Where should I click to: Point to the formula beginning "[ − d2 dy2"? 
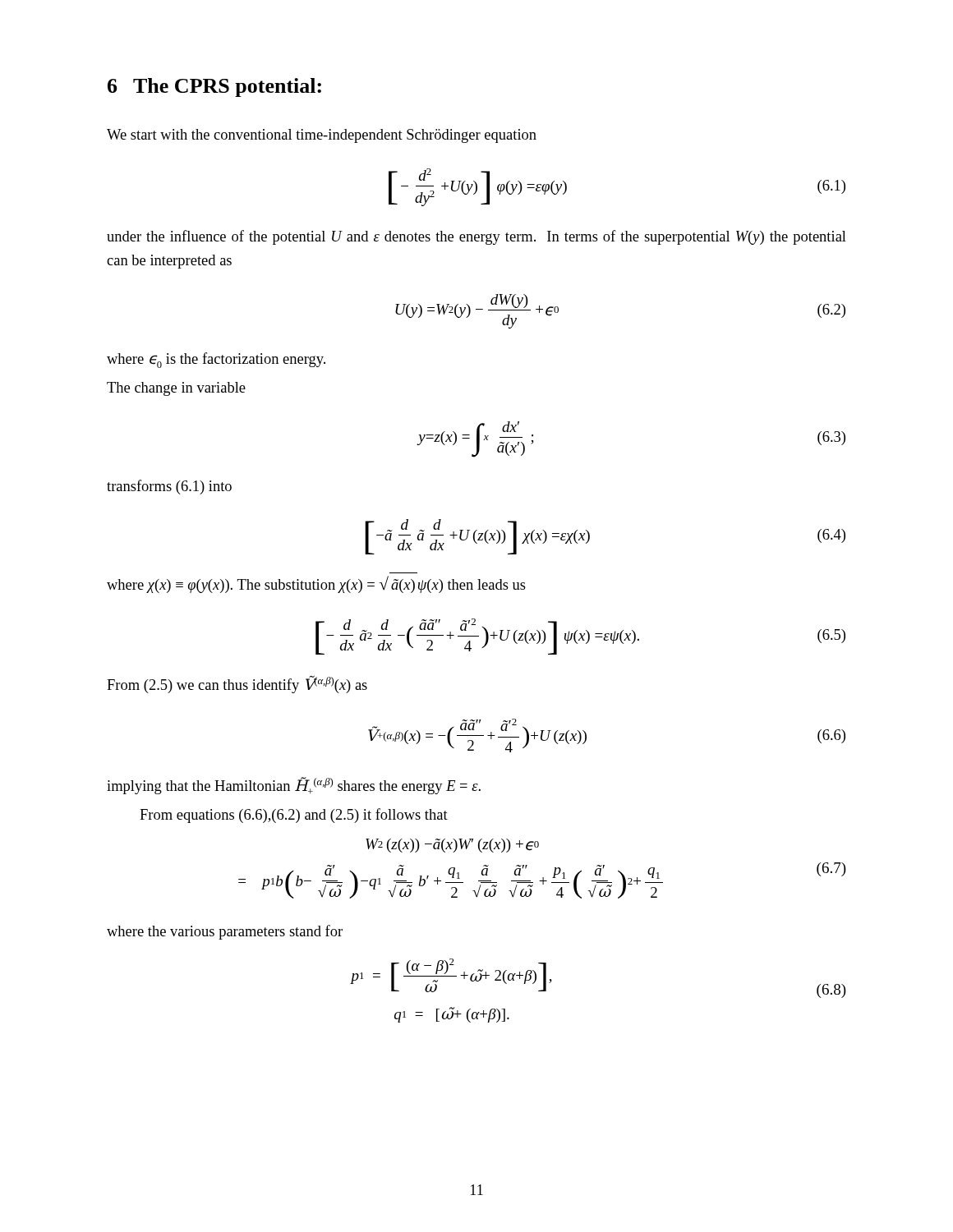click(476, 186)
